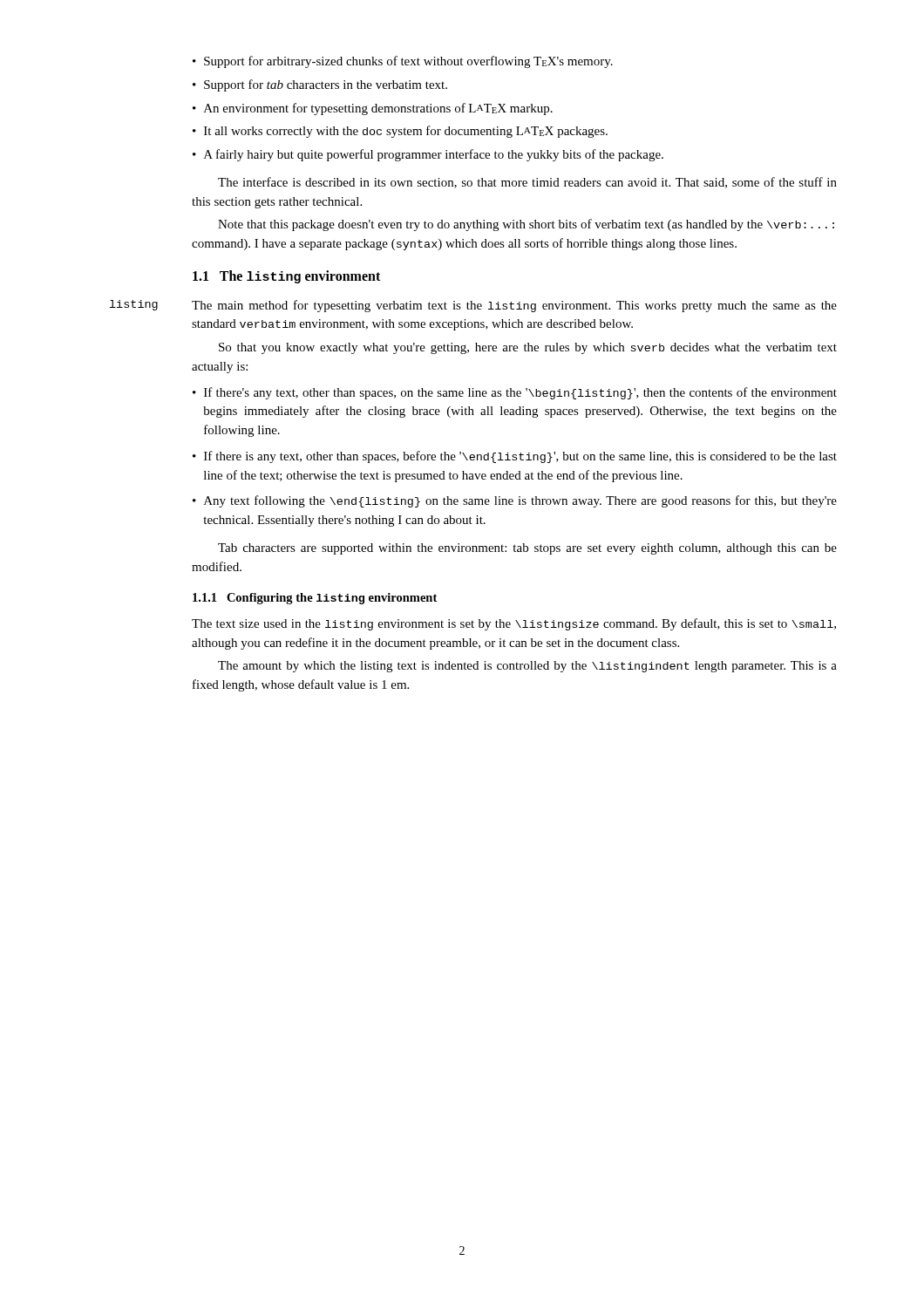Locate the region starting "• If there is"

point(514,466)
